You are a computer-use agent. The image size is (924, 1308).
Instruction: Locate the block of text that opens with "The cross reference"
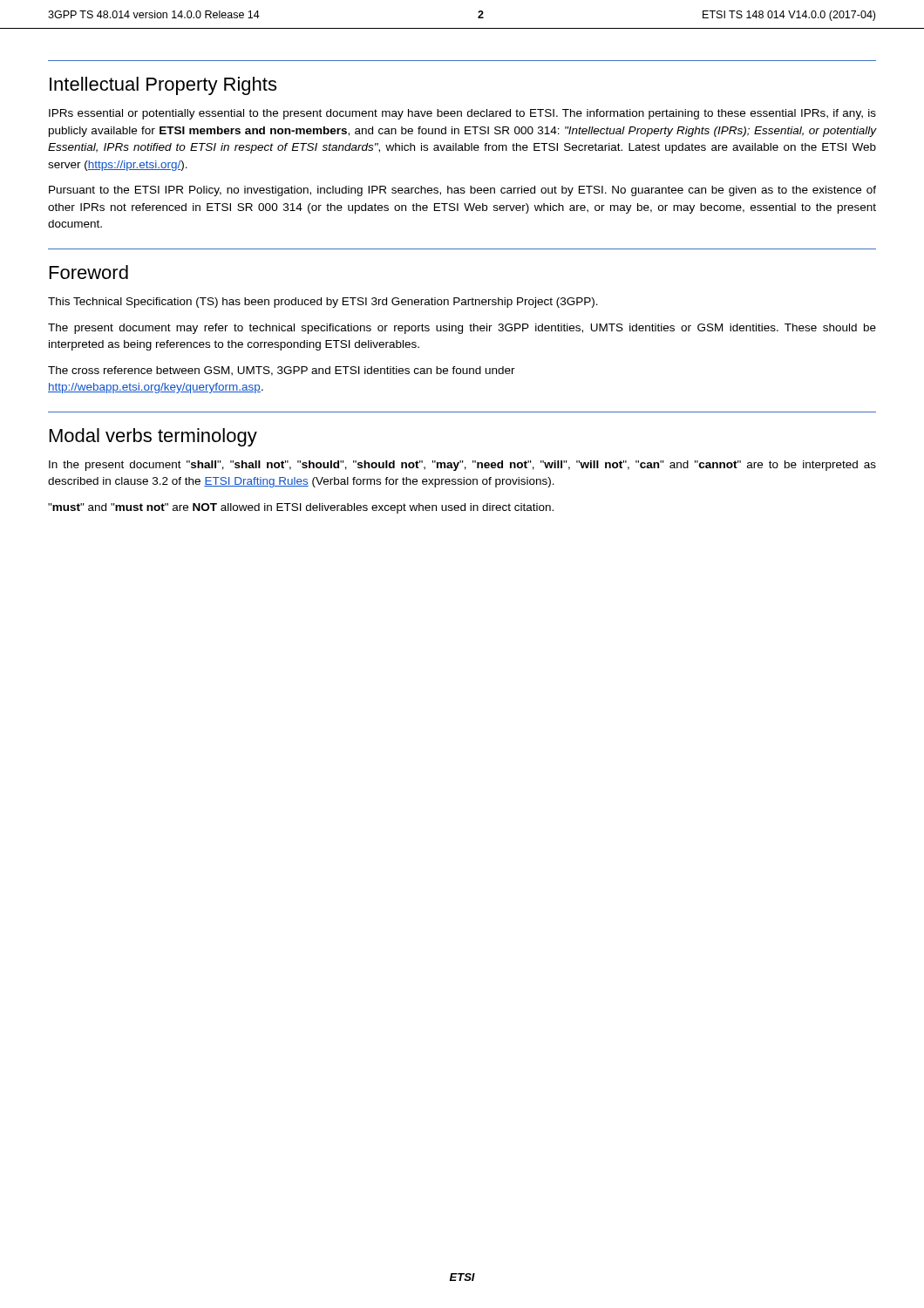point(281,378)
